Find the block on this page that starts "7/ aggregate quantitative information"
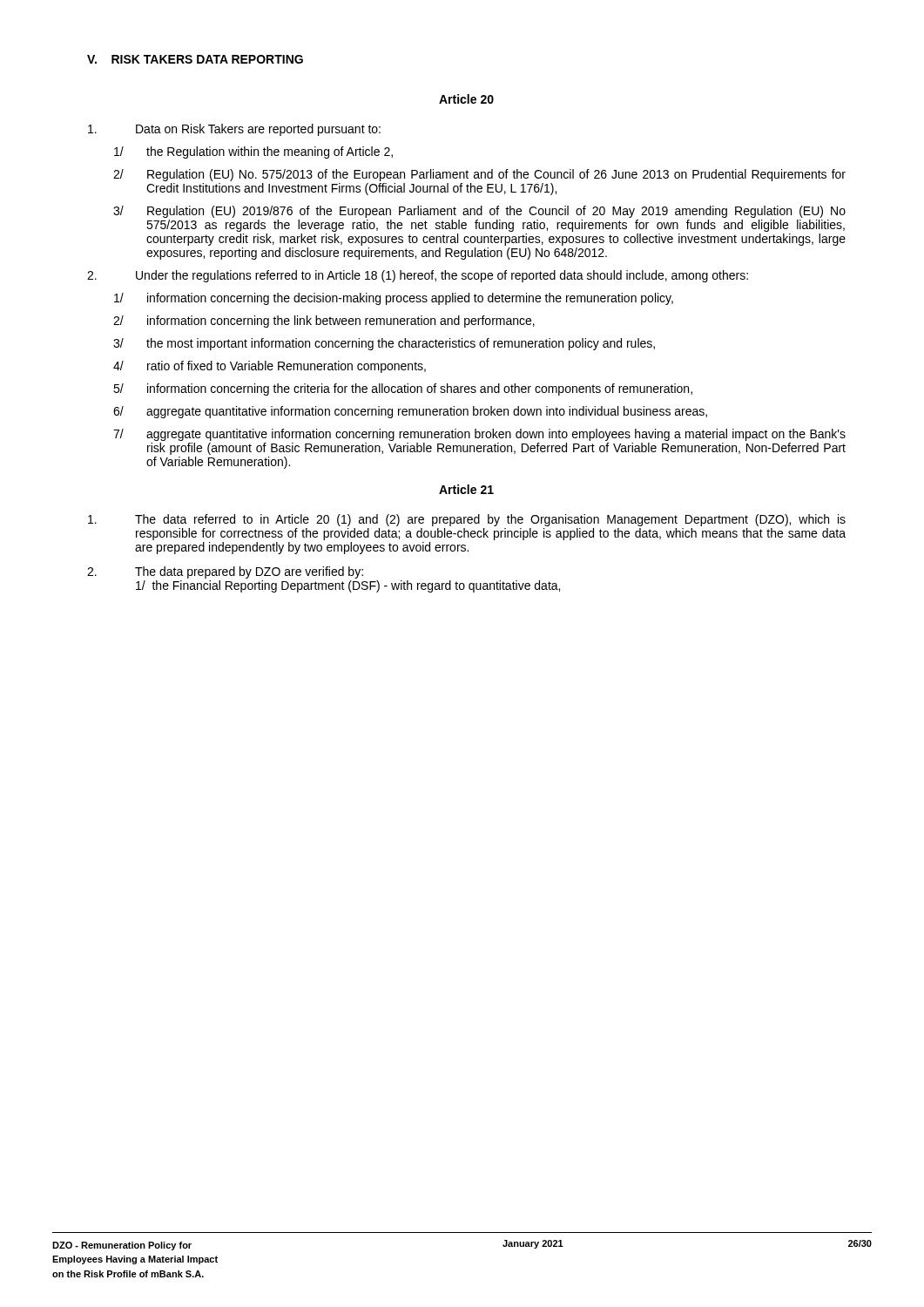 (479, 448)
